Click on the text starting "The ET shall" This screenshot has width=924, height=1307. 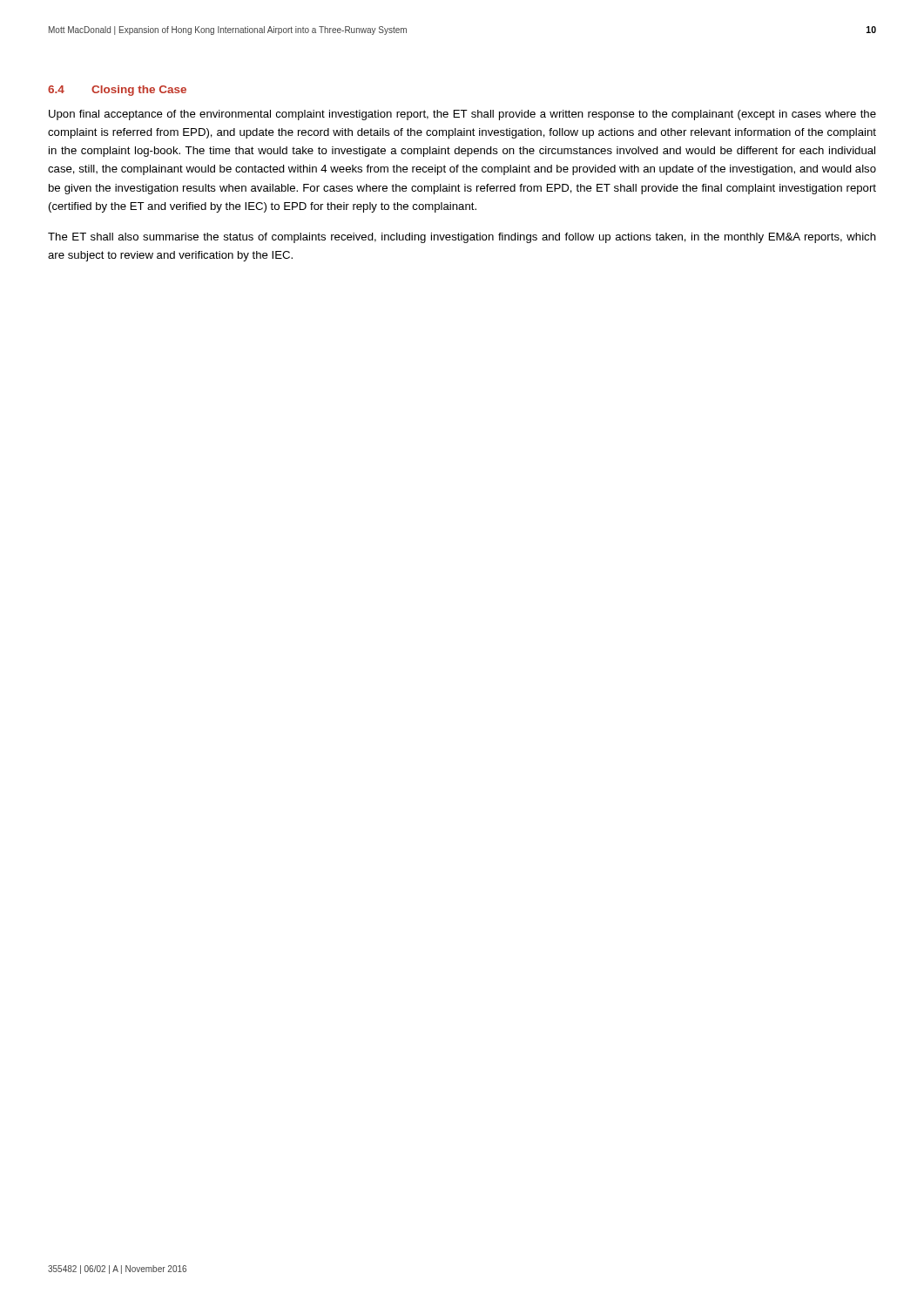tap(462, 246)
